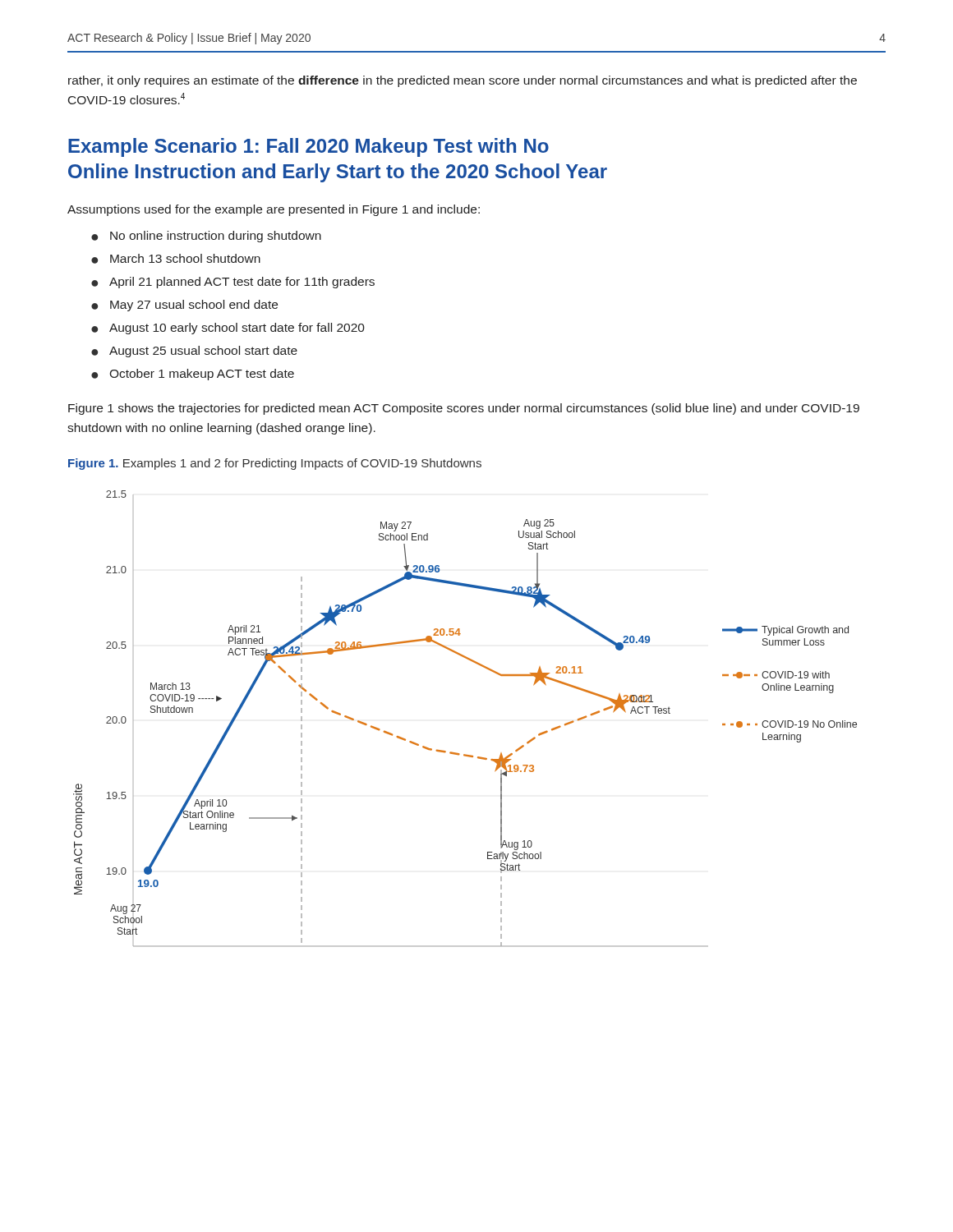
Task: Locate the text starting "●August 10 early school start date for"
Action: (228, 329)
